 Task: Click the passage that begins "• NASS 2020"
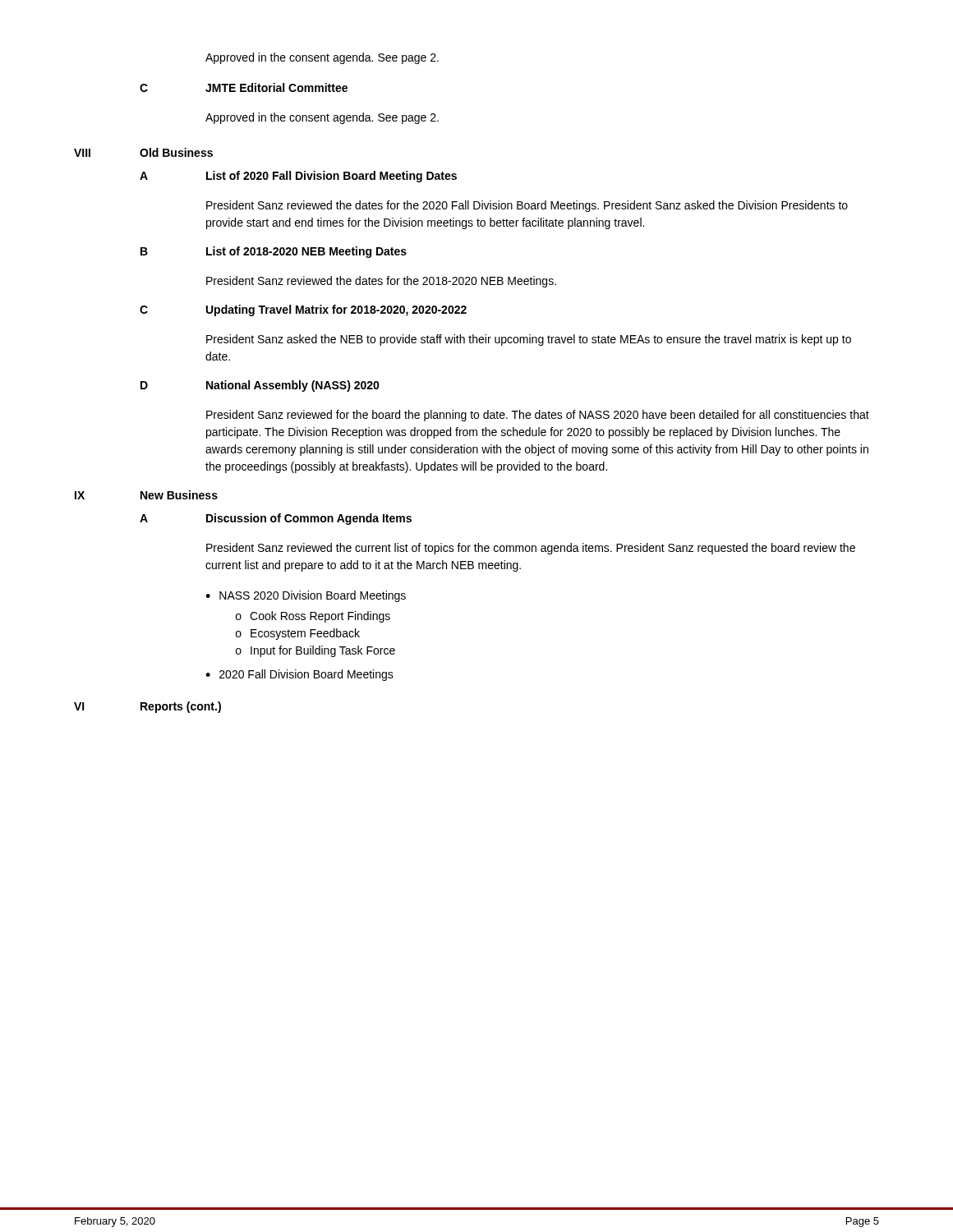tap(306, 623)
